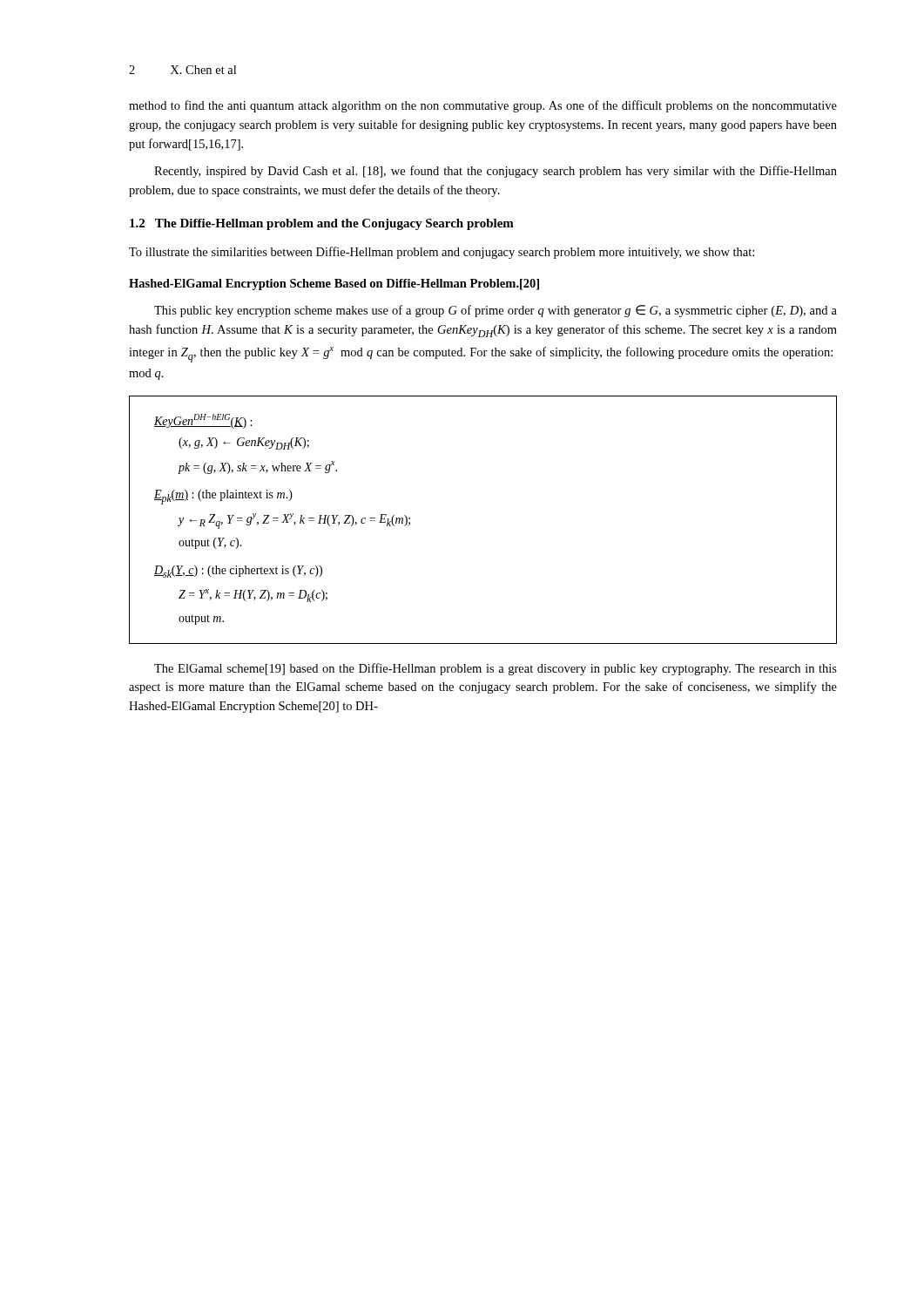Screen dimensions: 1307x924
Task: Select the formula that says "KeyGenDH−hElG(K) : (x, g, X) ←"
Action: [x=203, y=421]
